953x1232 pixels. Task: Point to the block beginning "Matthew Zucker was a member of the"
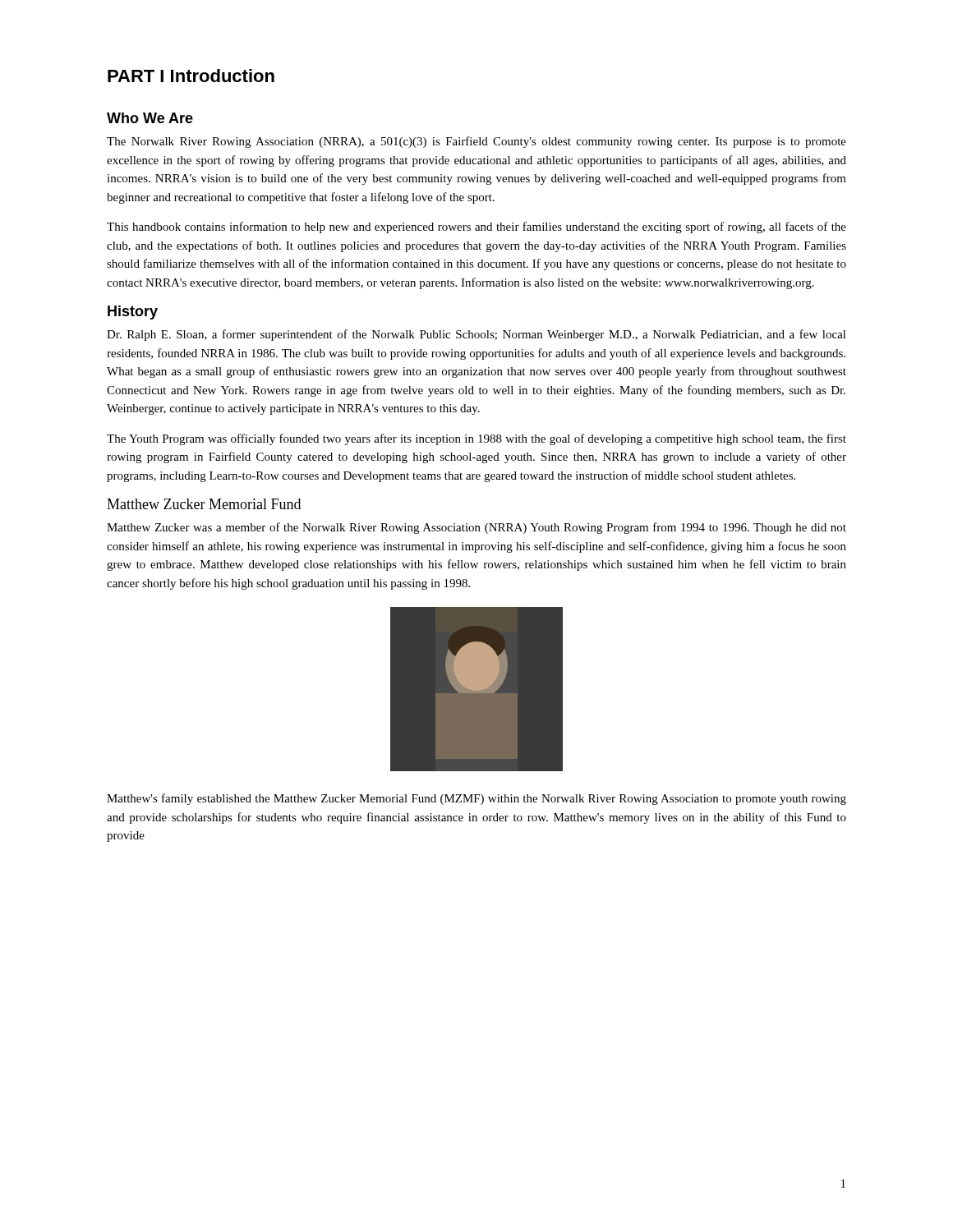tap(476, 555)
